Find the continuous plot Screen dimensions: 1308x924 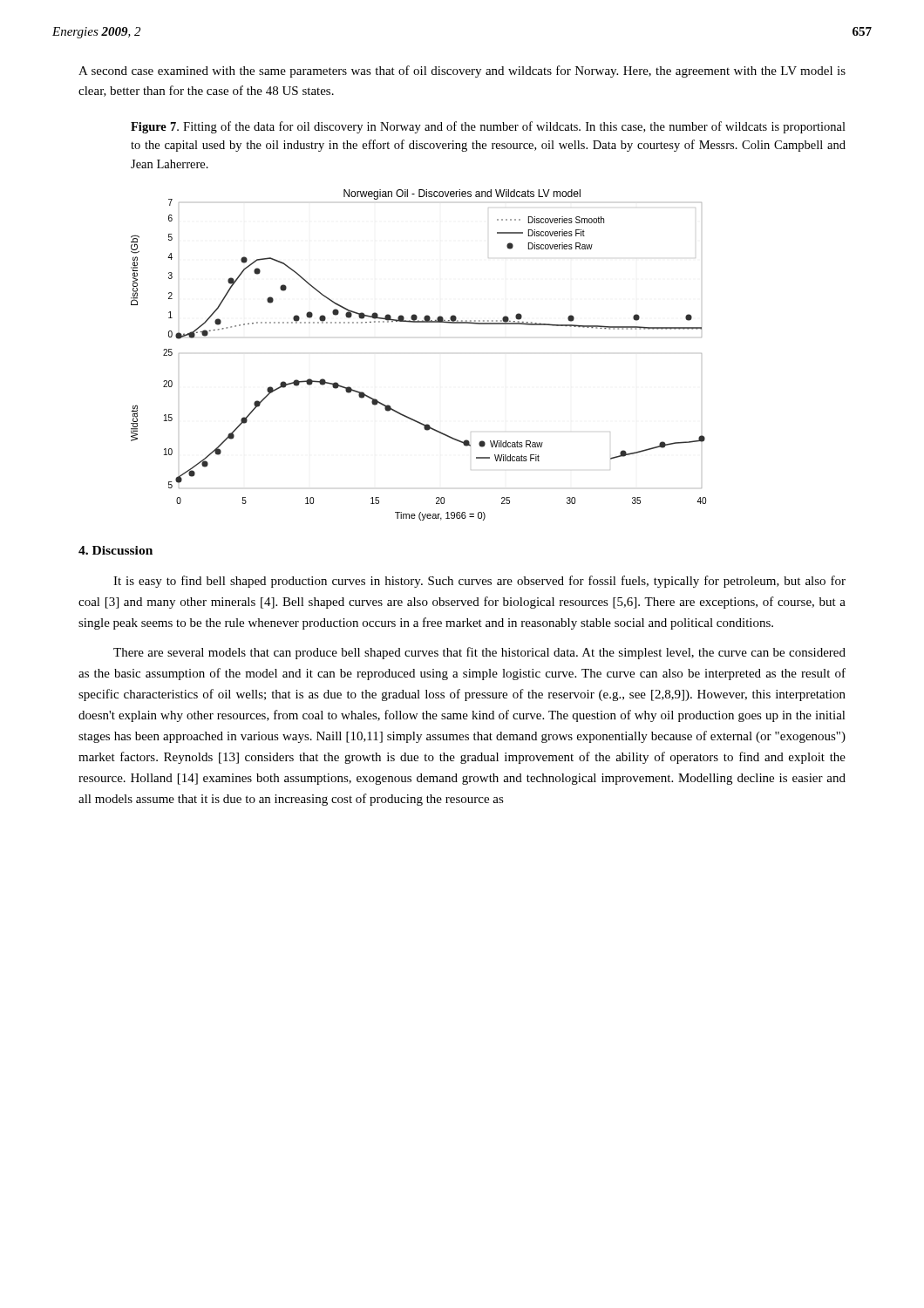tap(462, 353)
